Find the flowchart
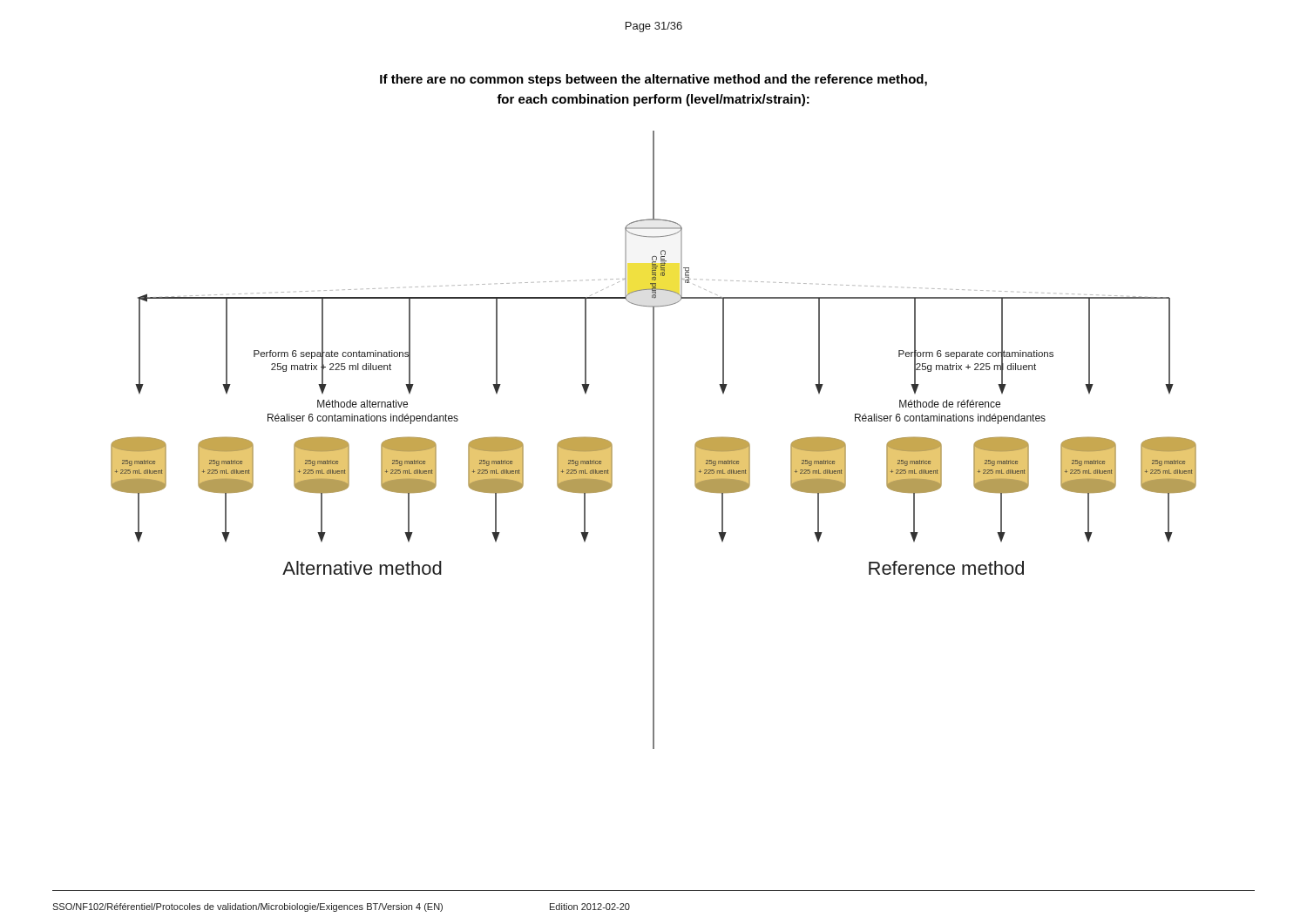Image resolution: width=1307 pixels, height=924 pixels. pyautogui.click(x=654, y=440)
